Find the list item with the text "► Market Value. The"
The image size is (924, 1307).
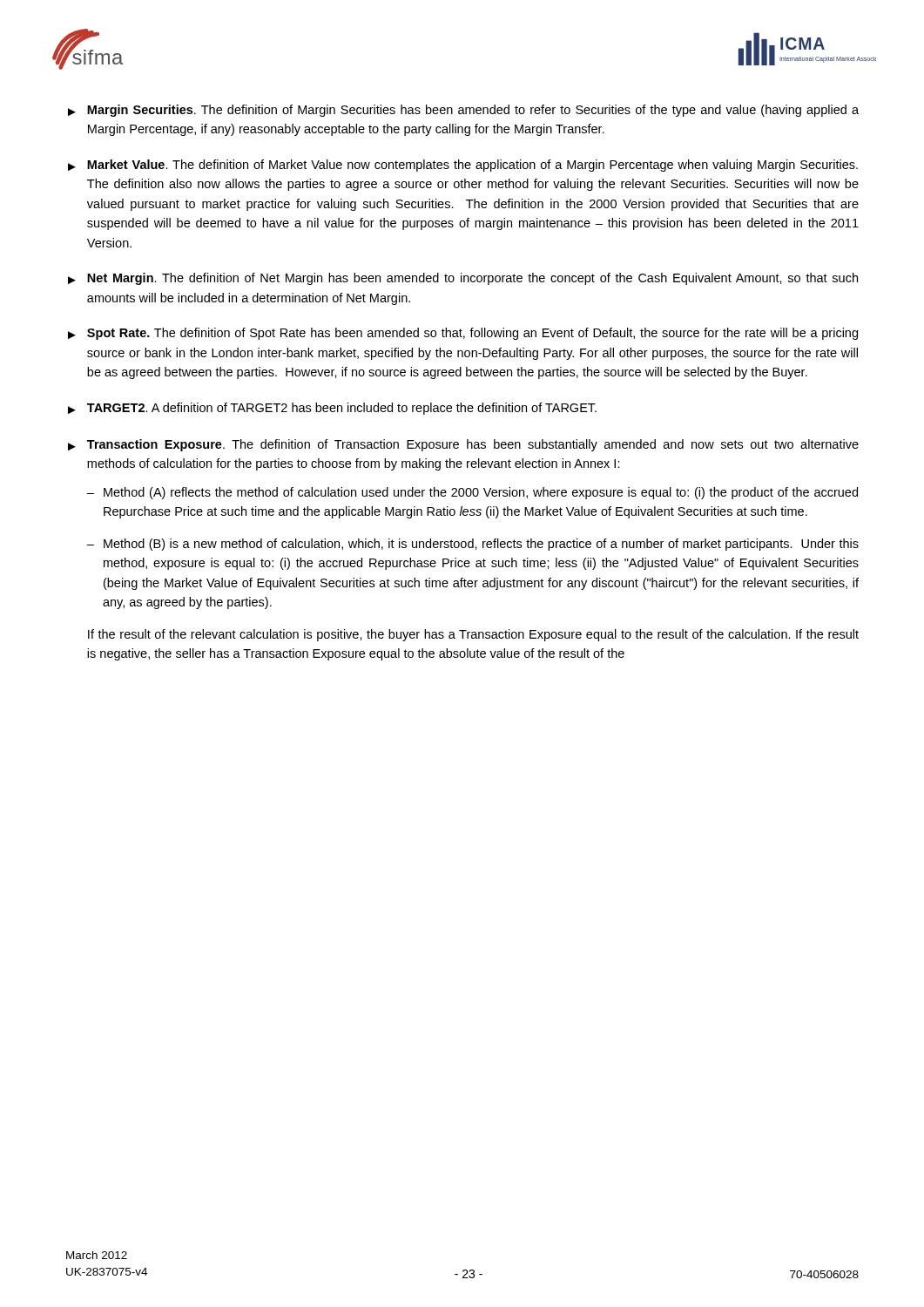pyautogui.click(x=462, y=204)
